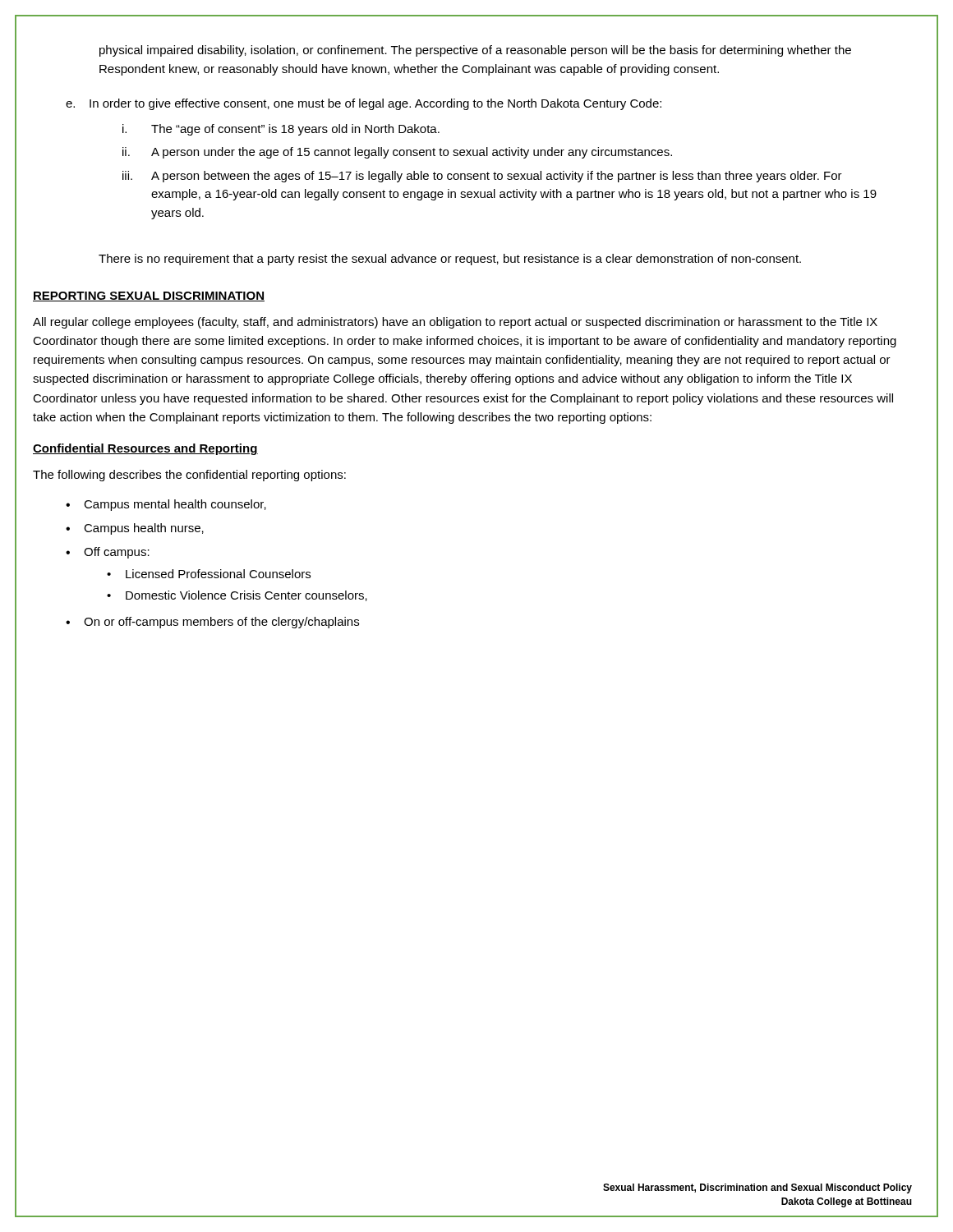Find the list item containing "iii. A person between the"

pyautogui.click(x=504, y=194)
